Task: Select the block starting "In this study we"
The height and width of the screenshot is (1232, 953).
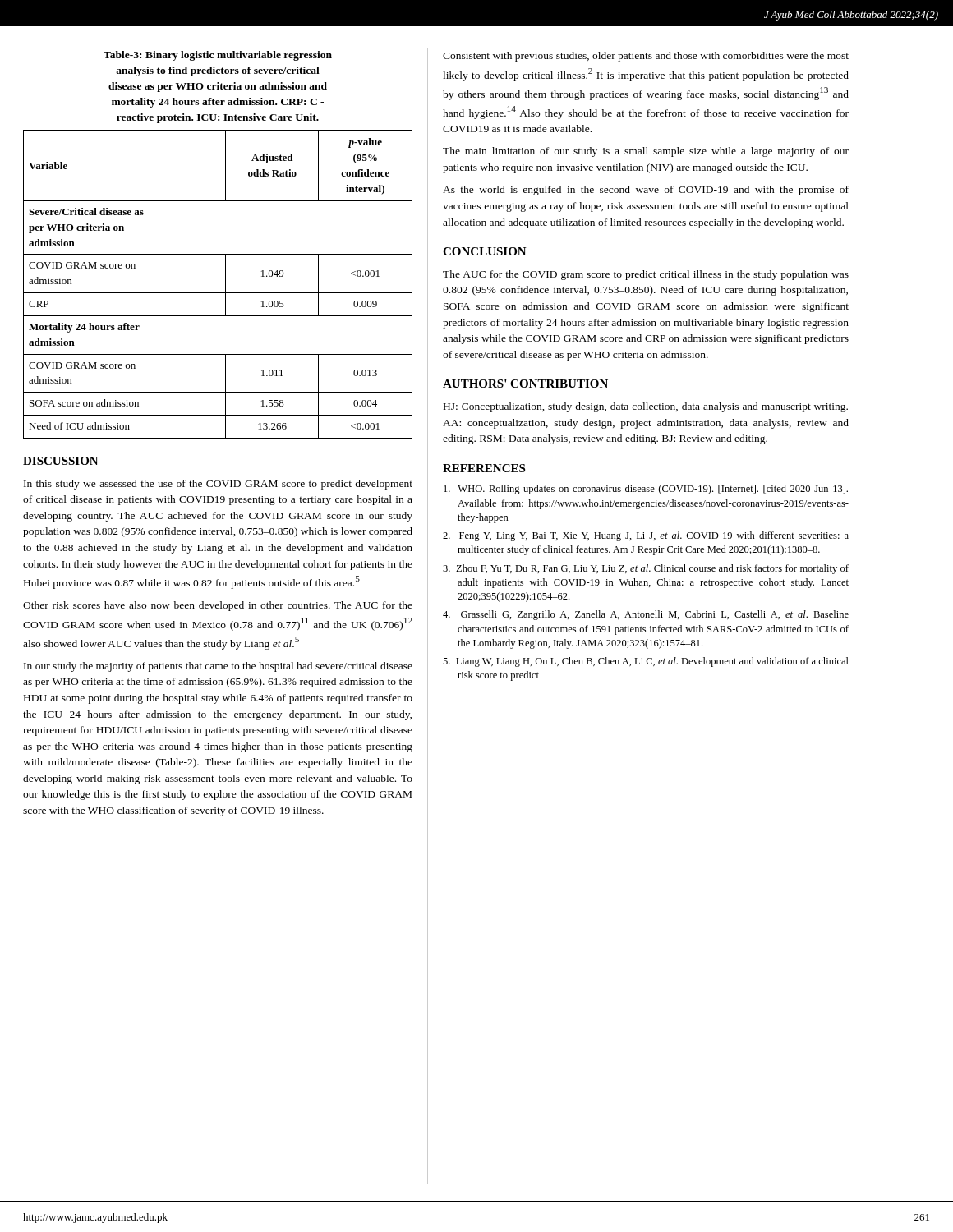Action: (218, 533)
